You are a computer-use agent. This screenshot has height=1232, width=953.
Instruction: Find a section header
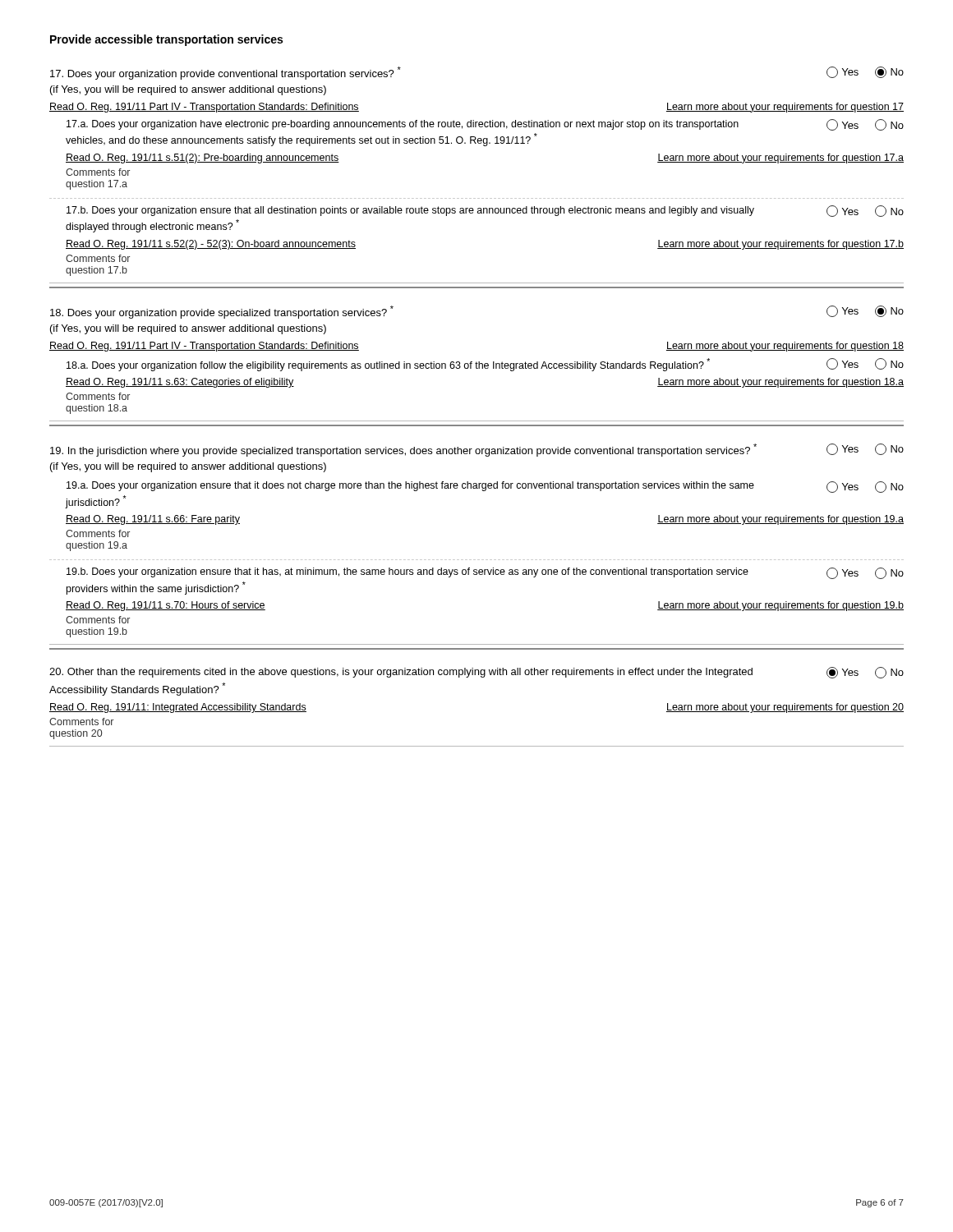(x=166, y=39)
